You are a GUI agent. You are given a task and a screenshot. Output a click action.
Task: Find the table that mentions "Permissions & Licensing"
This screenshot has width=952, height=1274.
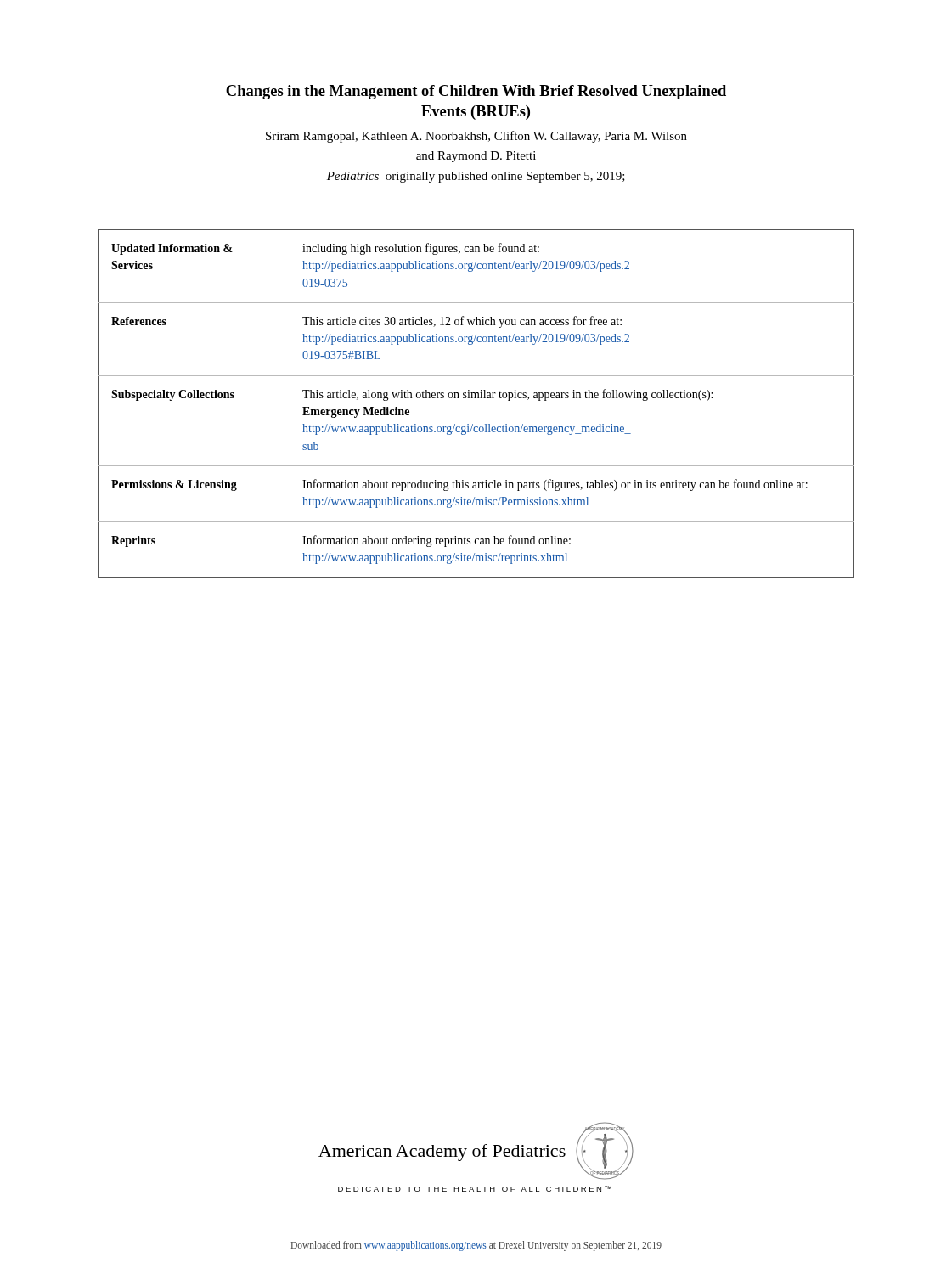(476, 403)
